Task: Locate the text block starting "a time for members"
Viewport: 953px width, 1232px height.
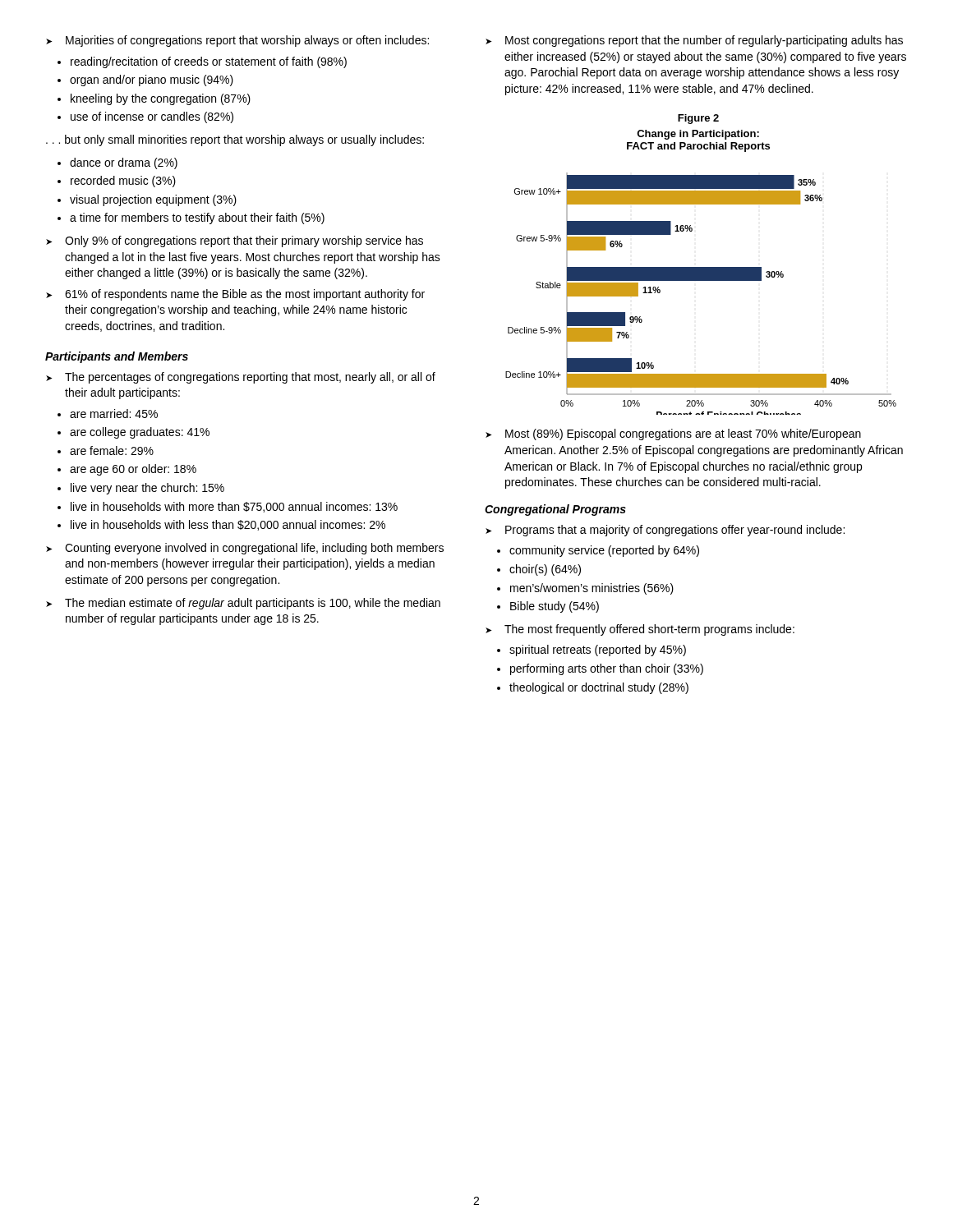Action: tap(197, 218)
